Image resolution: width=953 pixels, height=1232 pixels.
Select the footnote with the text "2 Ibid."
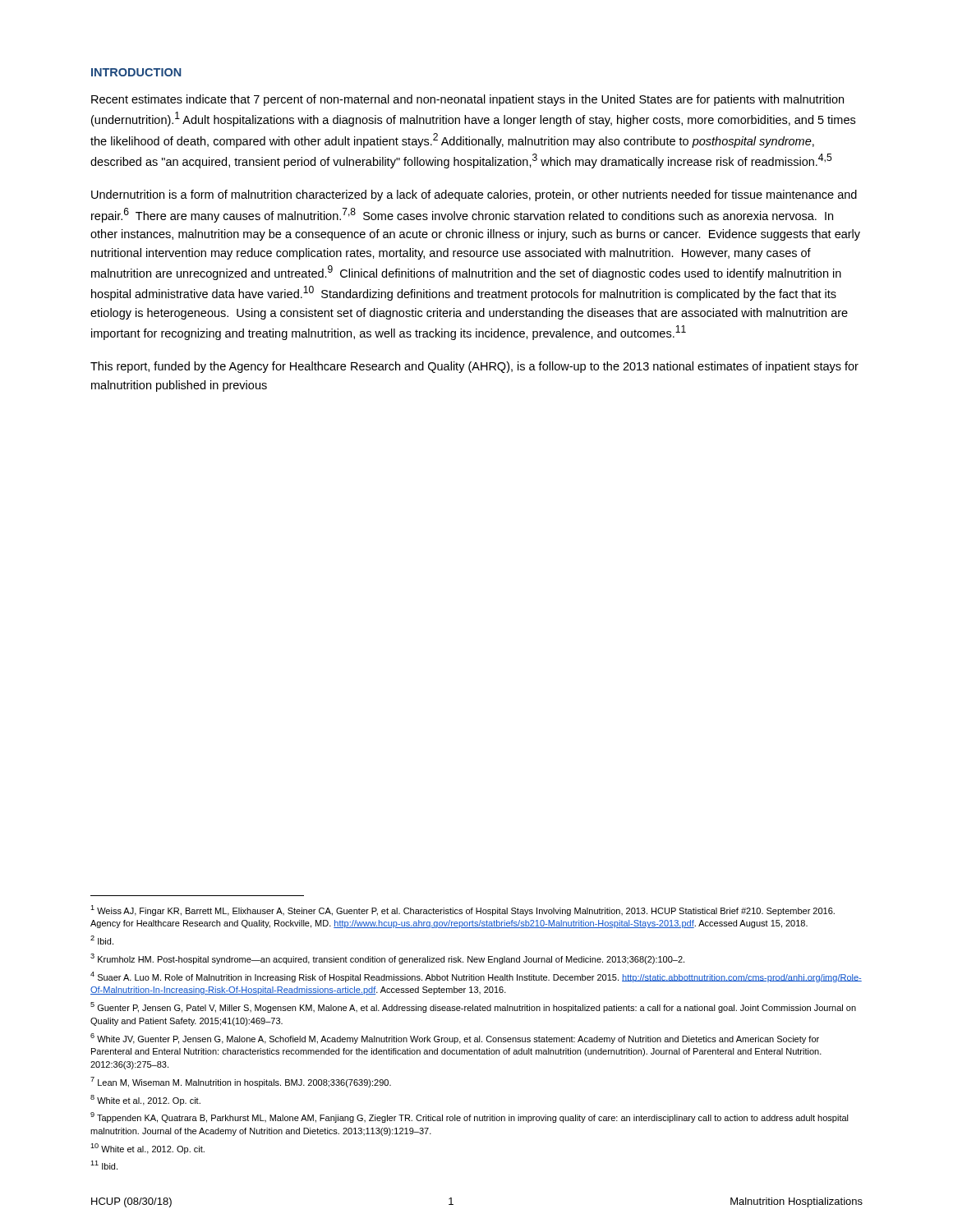[102, 940]
